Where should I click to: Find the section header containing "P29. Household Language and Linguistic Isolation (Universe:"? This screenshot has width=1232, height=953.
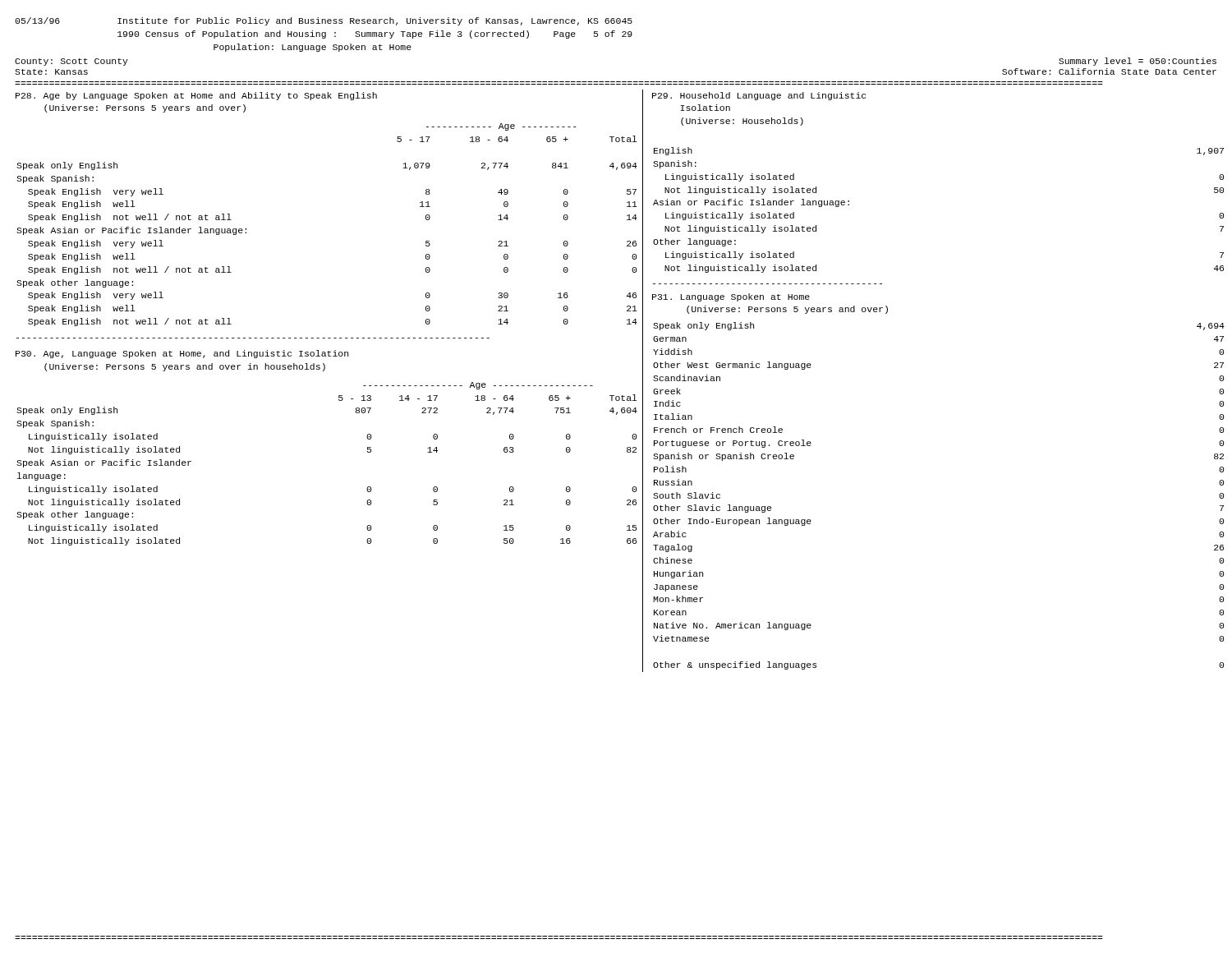tap(759, 108)
